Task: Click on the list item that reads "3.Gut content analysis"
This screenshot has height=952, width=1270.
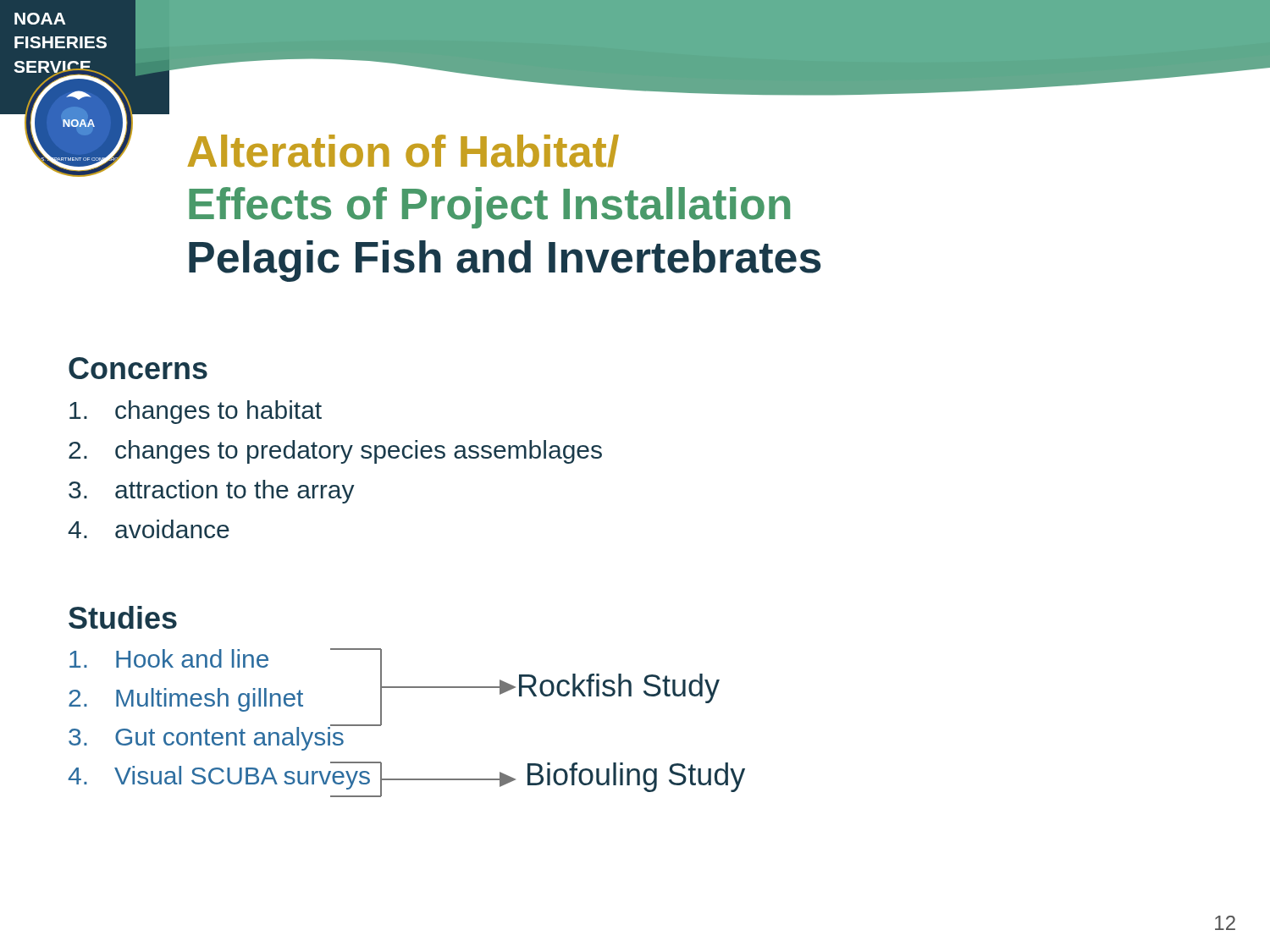Action: pos(206,737)
